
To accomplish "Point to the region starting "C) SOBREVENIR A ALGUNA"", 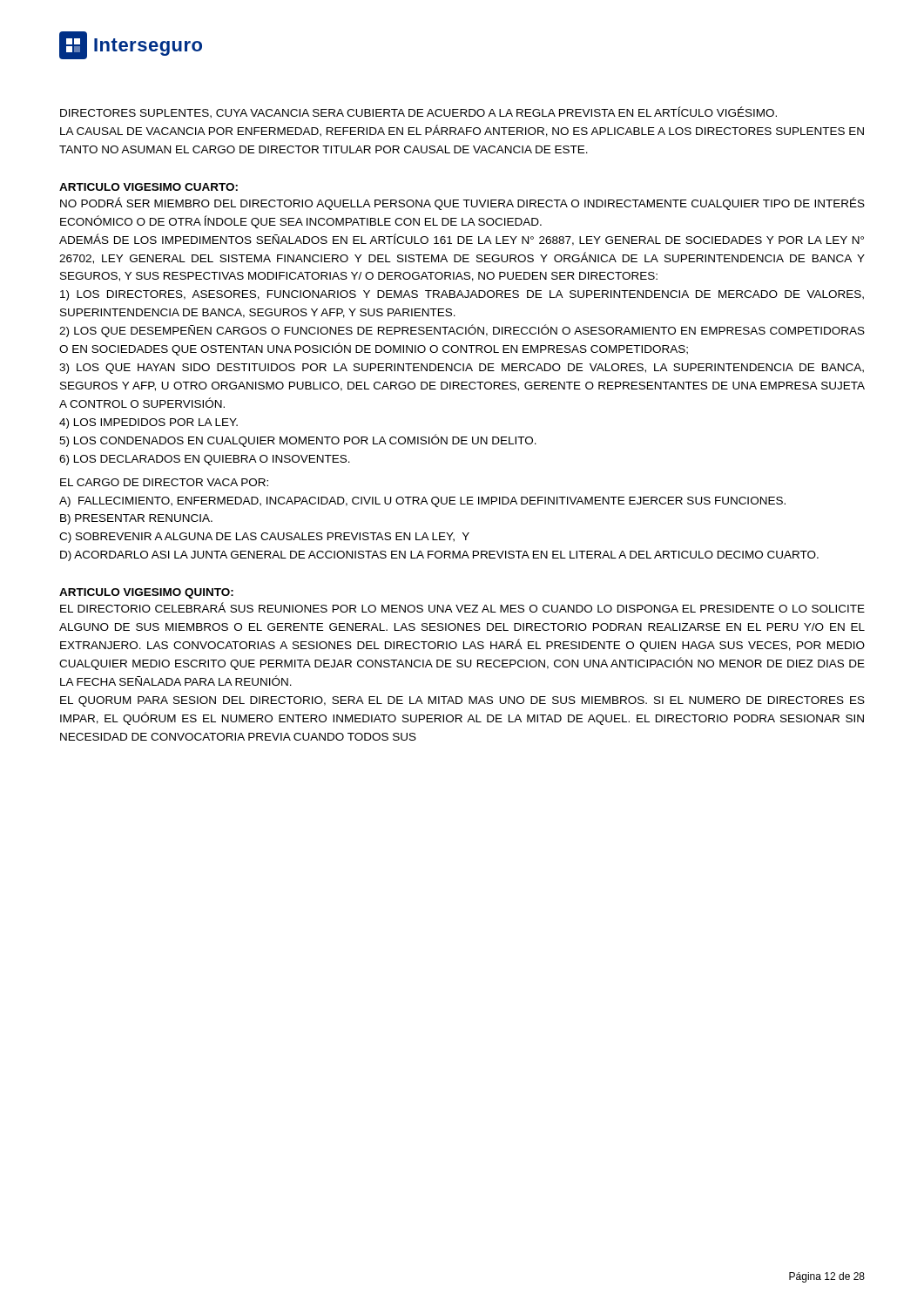I will pyautogui.click(x=264, y=537).
